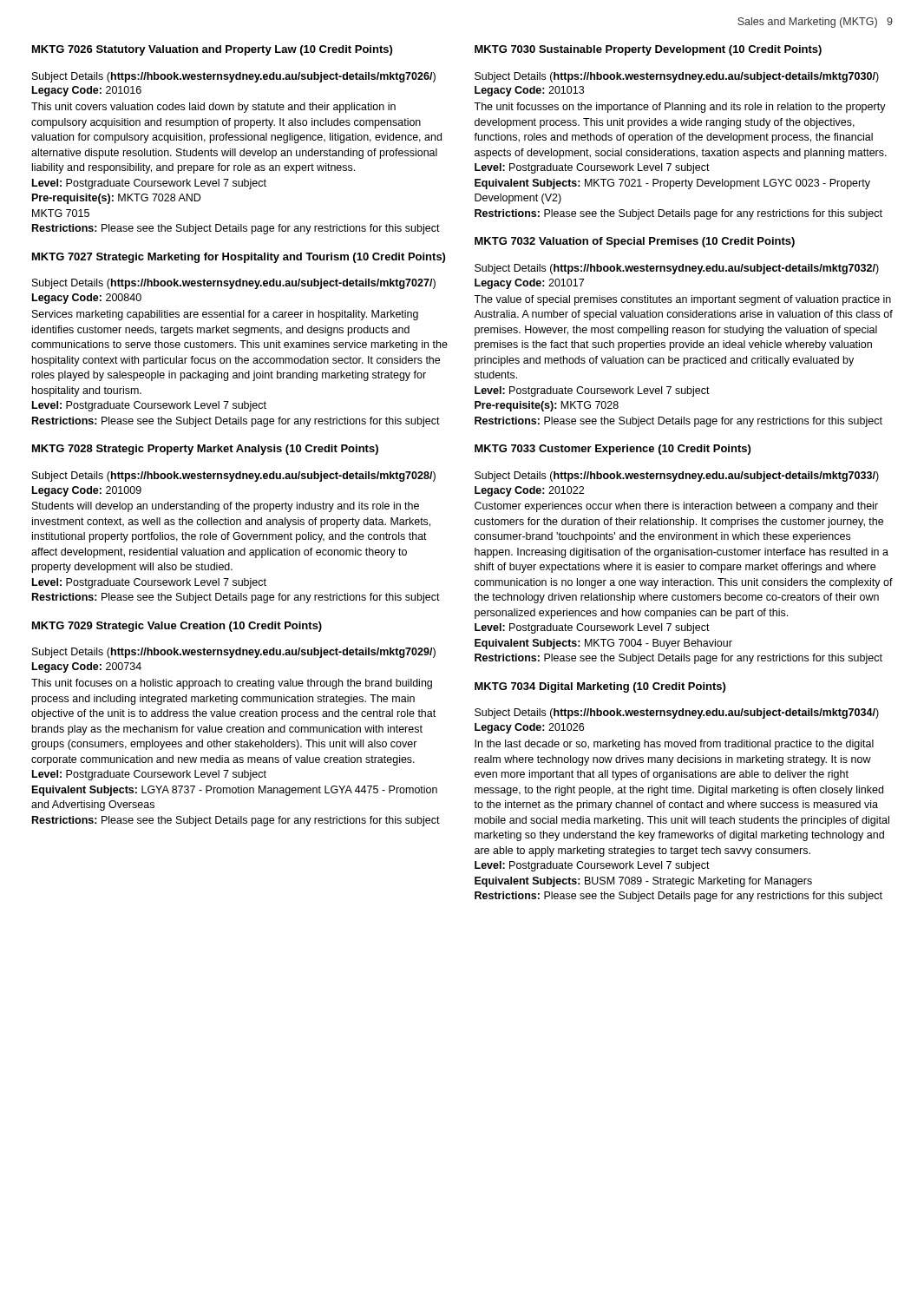The image size is (924, 1302).
Task: Select the section header that says "MKTG 7026 Statutory Valuation and"
Action: 241,49
